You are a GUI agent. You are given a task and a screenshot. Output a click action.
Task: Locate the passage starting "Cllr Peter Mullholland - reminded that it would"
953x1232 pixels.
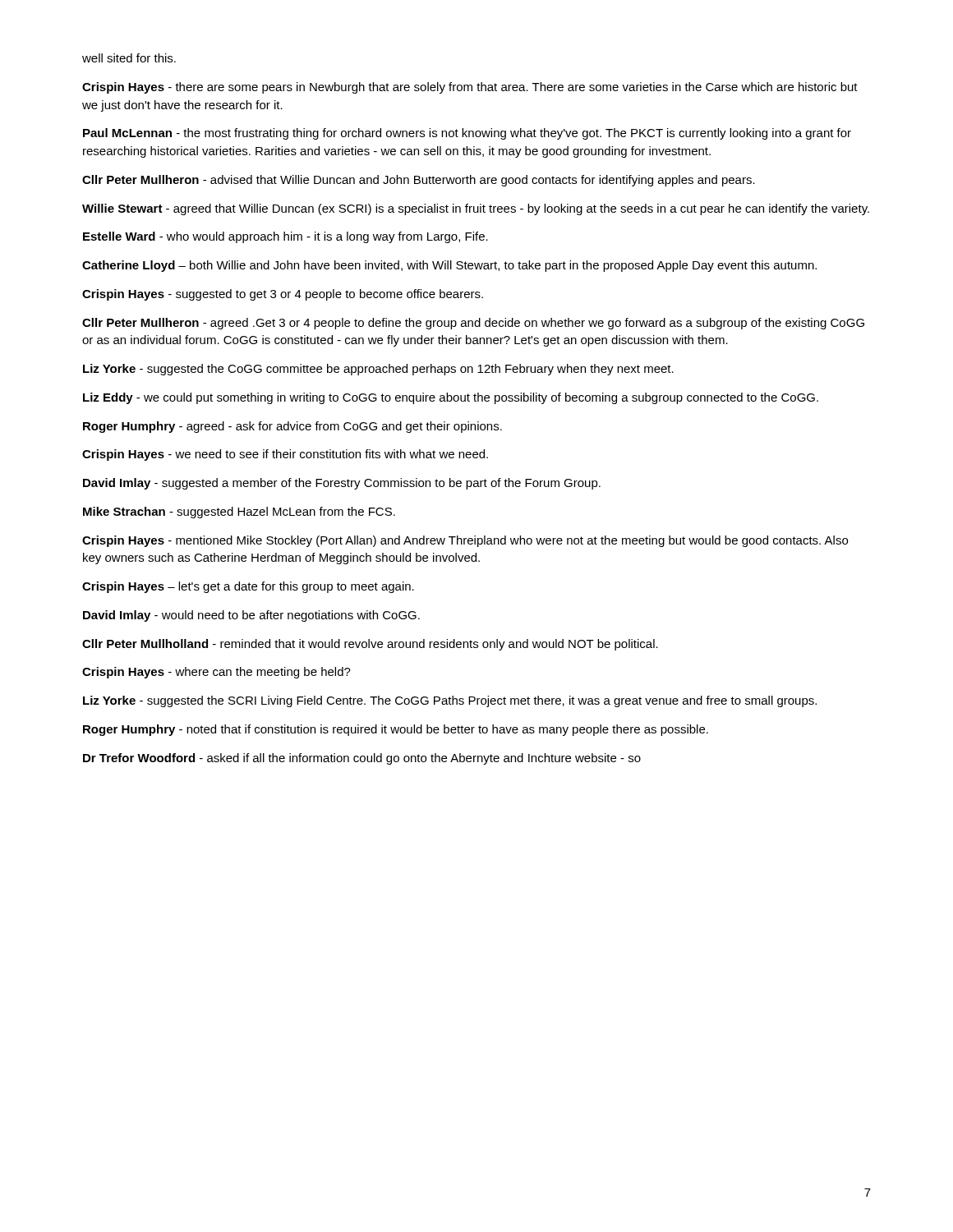pos(370,643)
